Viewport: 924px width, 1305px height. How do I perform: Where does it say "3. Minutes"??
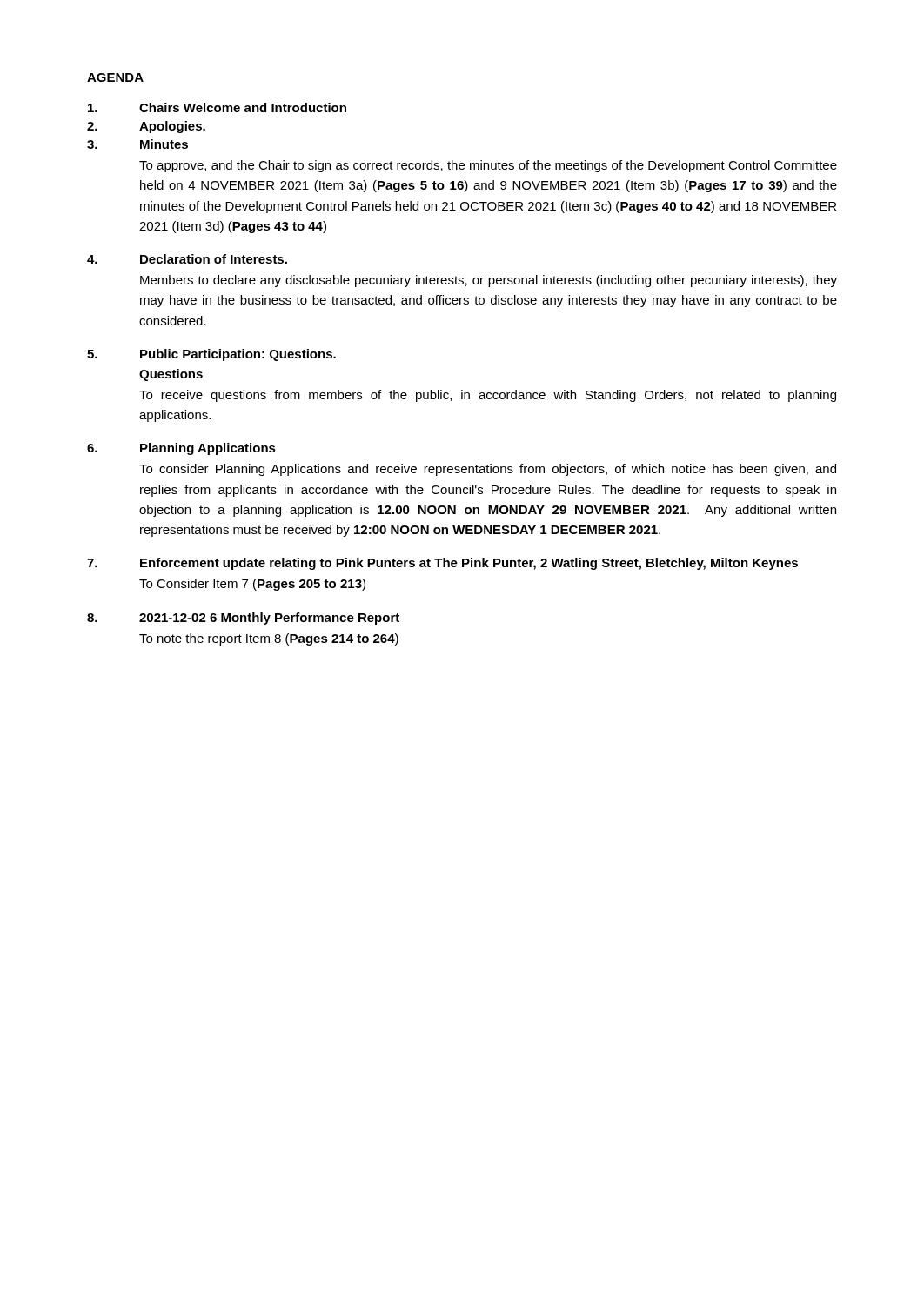point(138,144)
